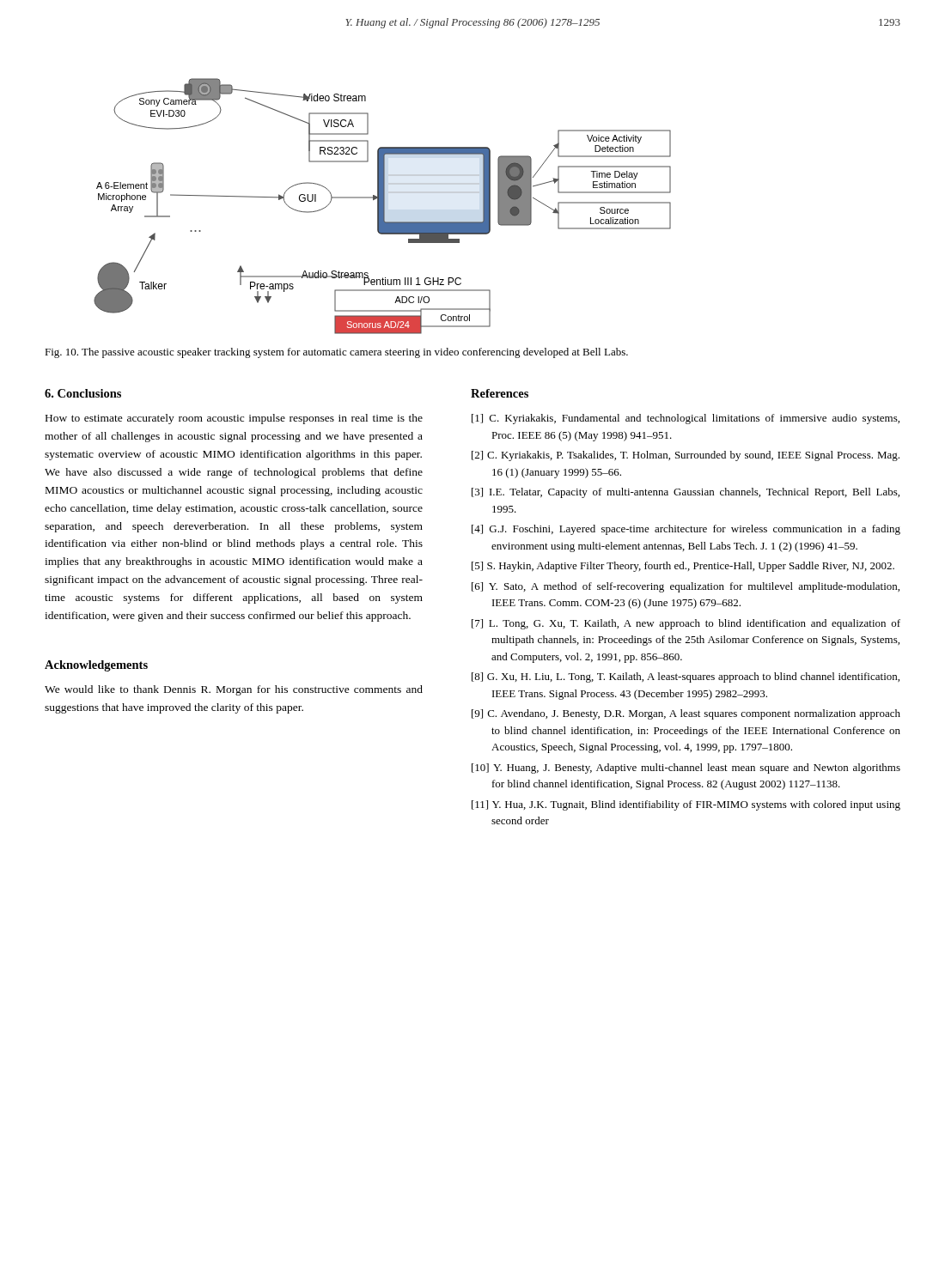This screenshot has width=945, height=1288.
Task: Click on the list item that reads "[3] I.E. Telatar, Capacity of multi-antenna Gaussian channels,"
Action: pos(686,500)
